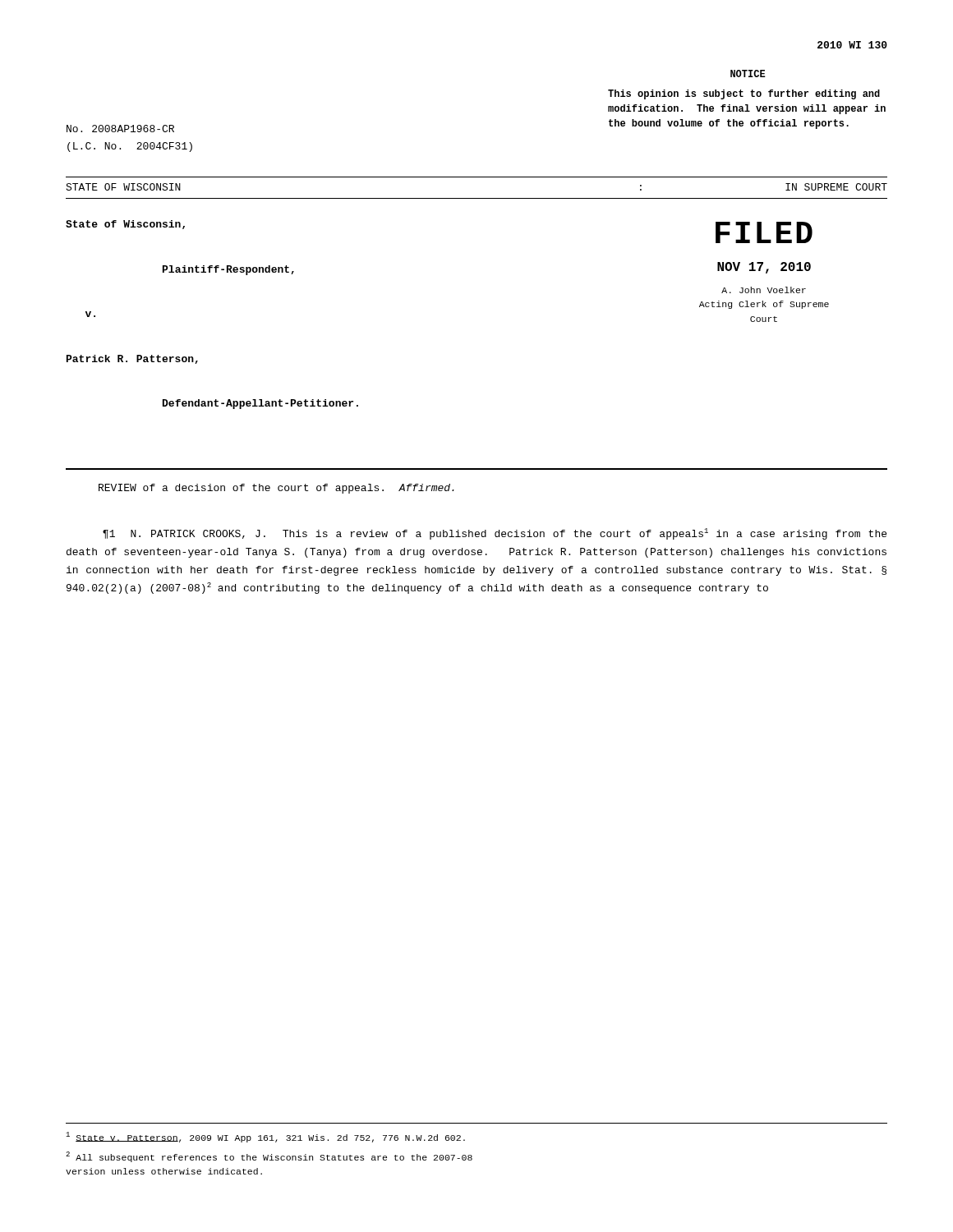Find the block starting "STATE OF WISCONSIN : IN SUPREME COURT"

pyautogui.click(x=476, y=188)
